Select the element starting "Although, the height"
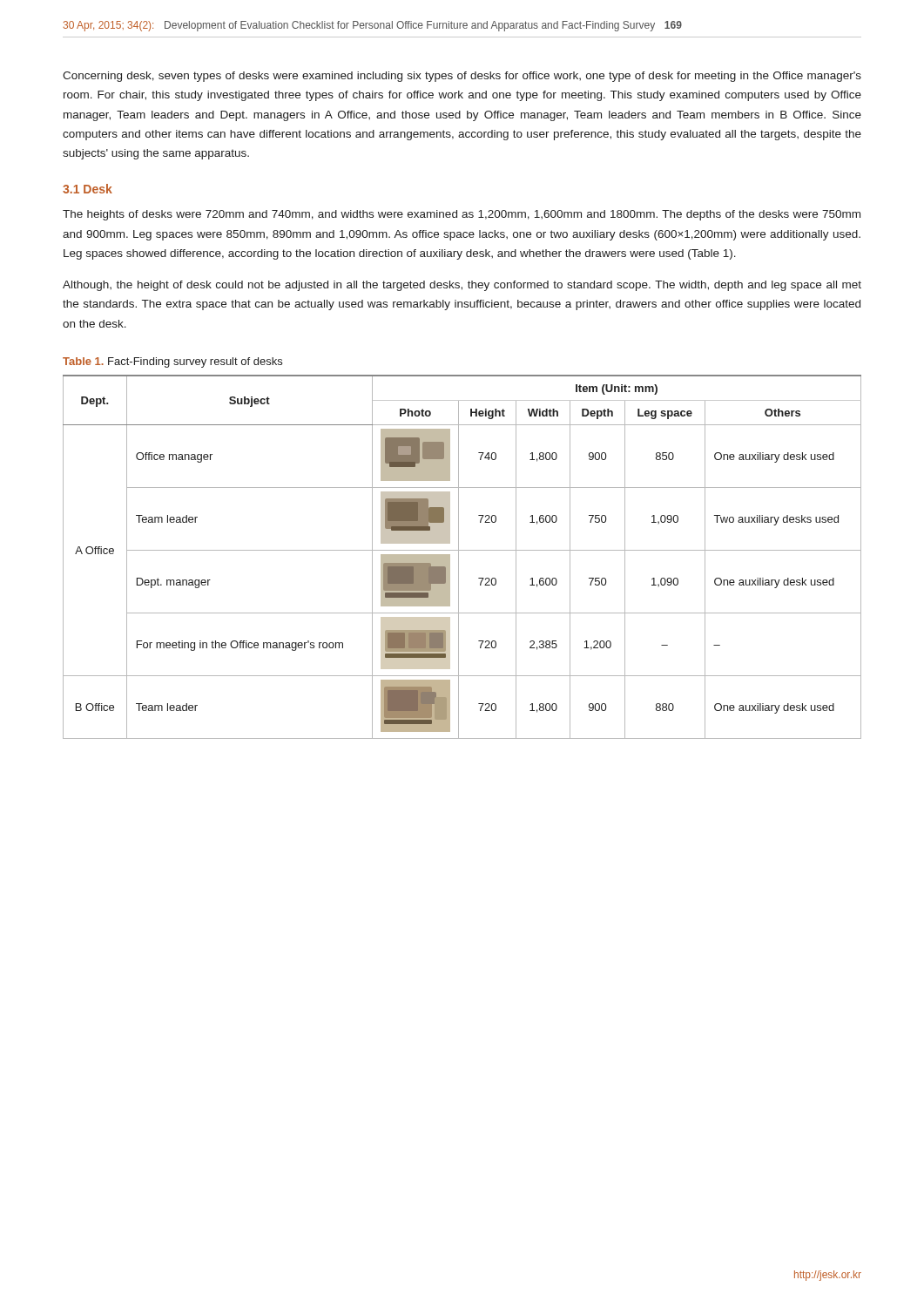 [462, 304]
